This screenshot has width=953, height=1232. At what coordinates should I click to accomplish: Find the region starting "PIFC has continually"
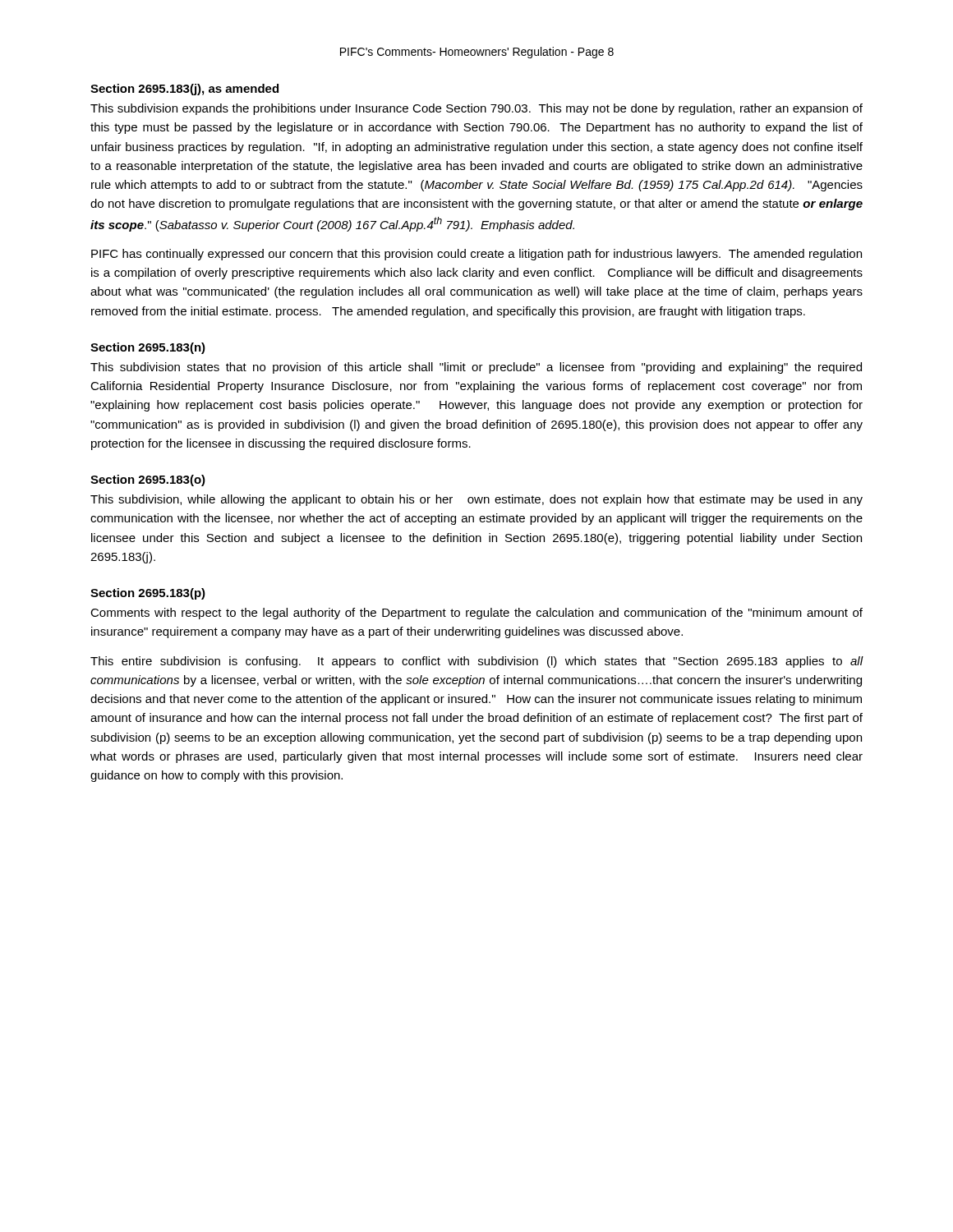[x=476, y=282]
